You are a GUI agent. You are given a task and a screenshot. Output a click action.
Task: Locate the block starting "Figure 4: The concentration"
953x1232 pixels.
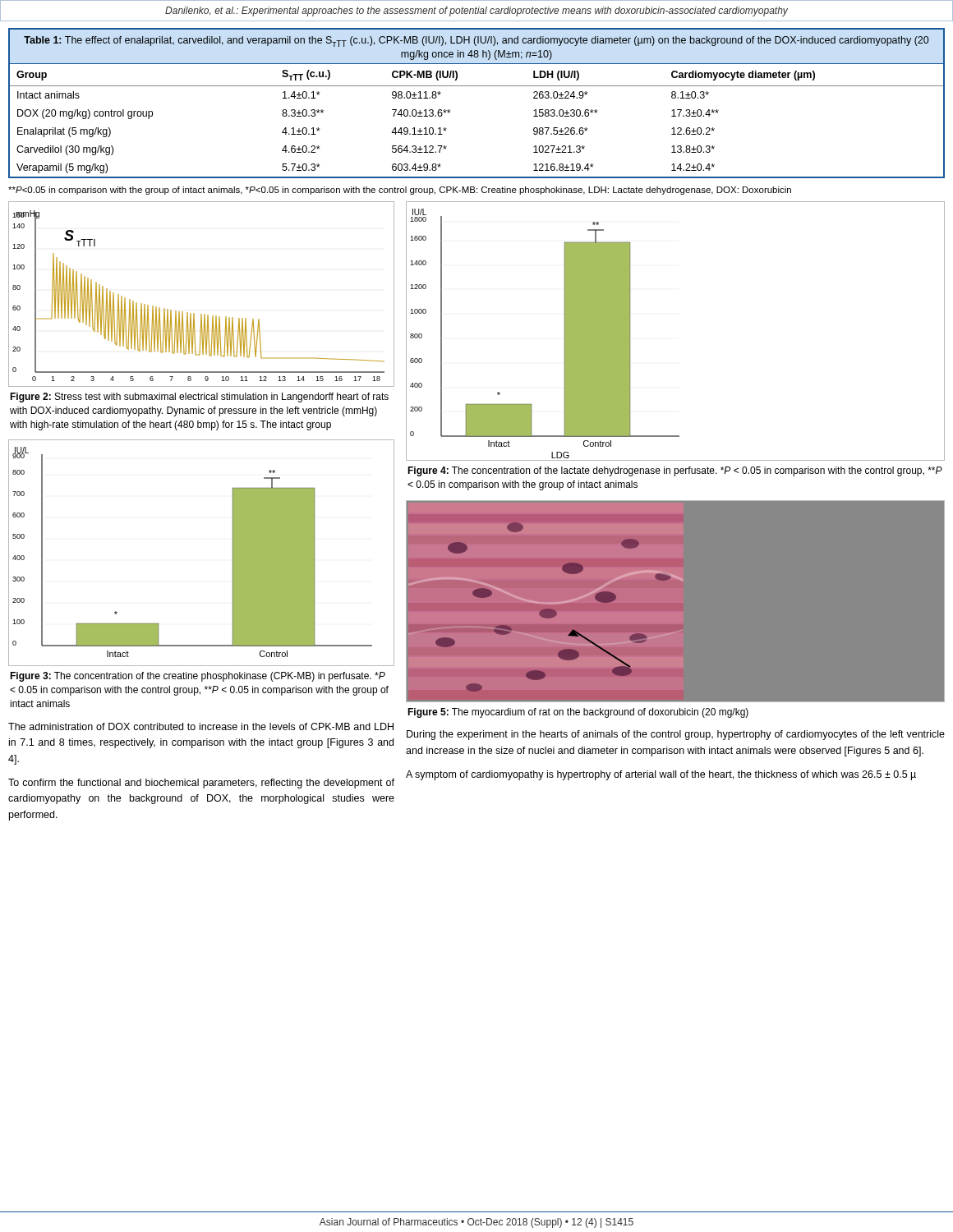coord(675,478)
